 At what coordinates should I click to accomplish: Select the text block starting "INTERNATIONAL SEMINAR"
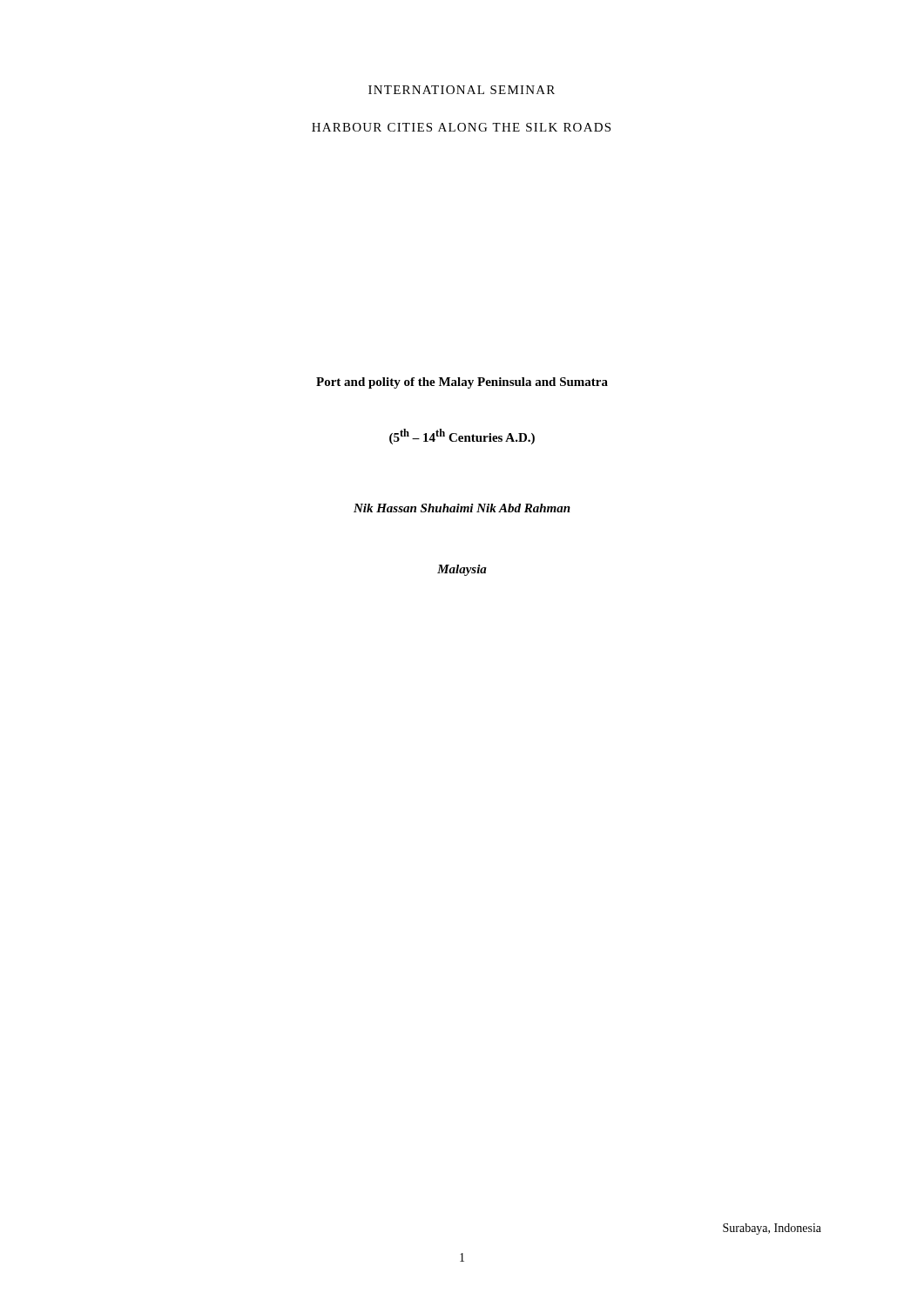coord(462,90)
